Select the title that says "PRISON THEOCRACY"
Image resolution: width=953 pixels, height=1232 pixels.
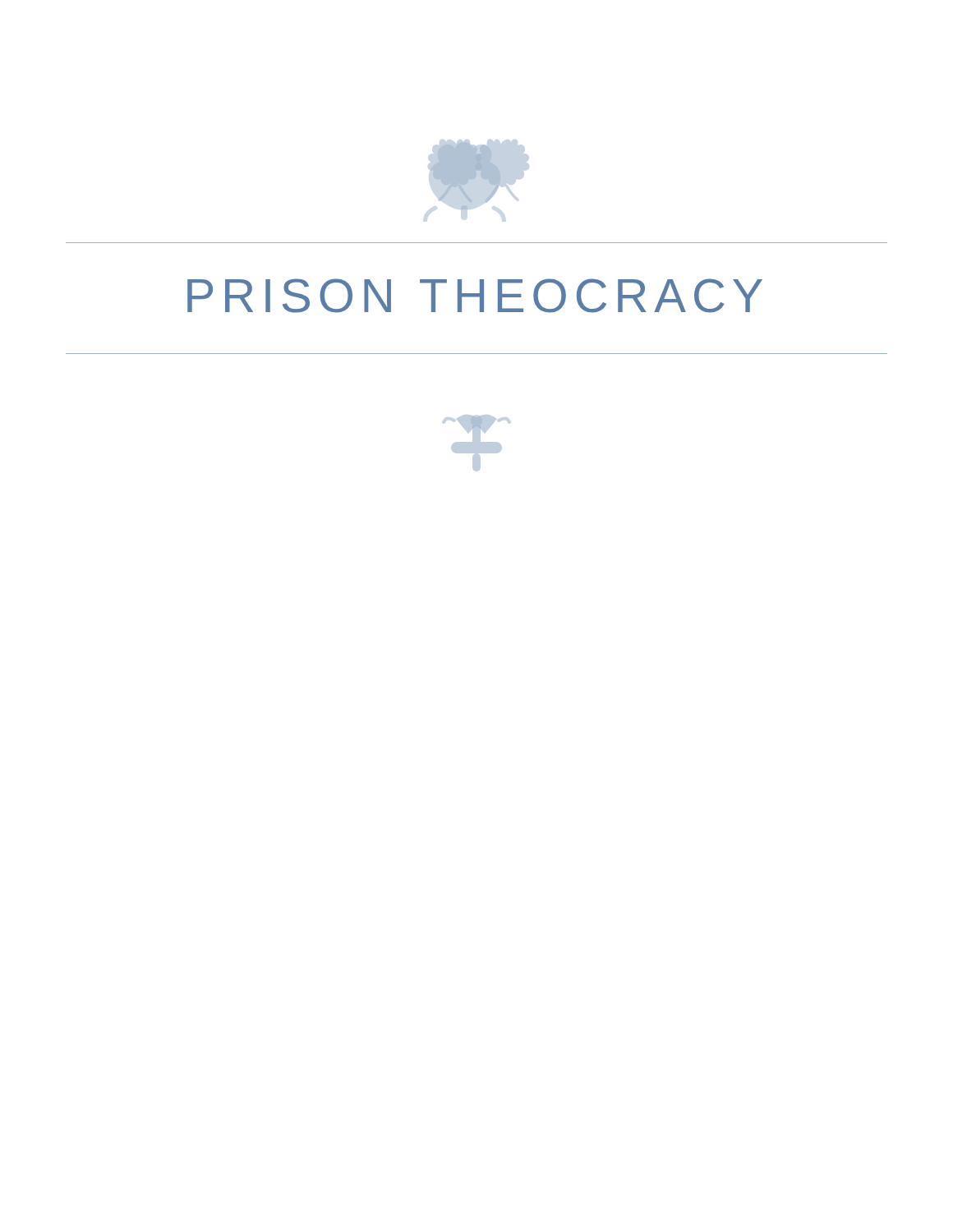tap(476, 295)
